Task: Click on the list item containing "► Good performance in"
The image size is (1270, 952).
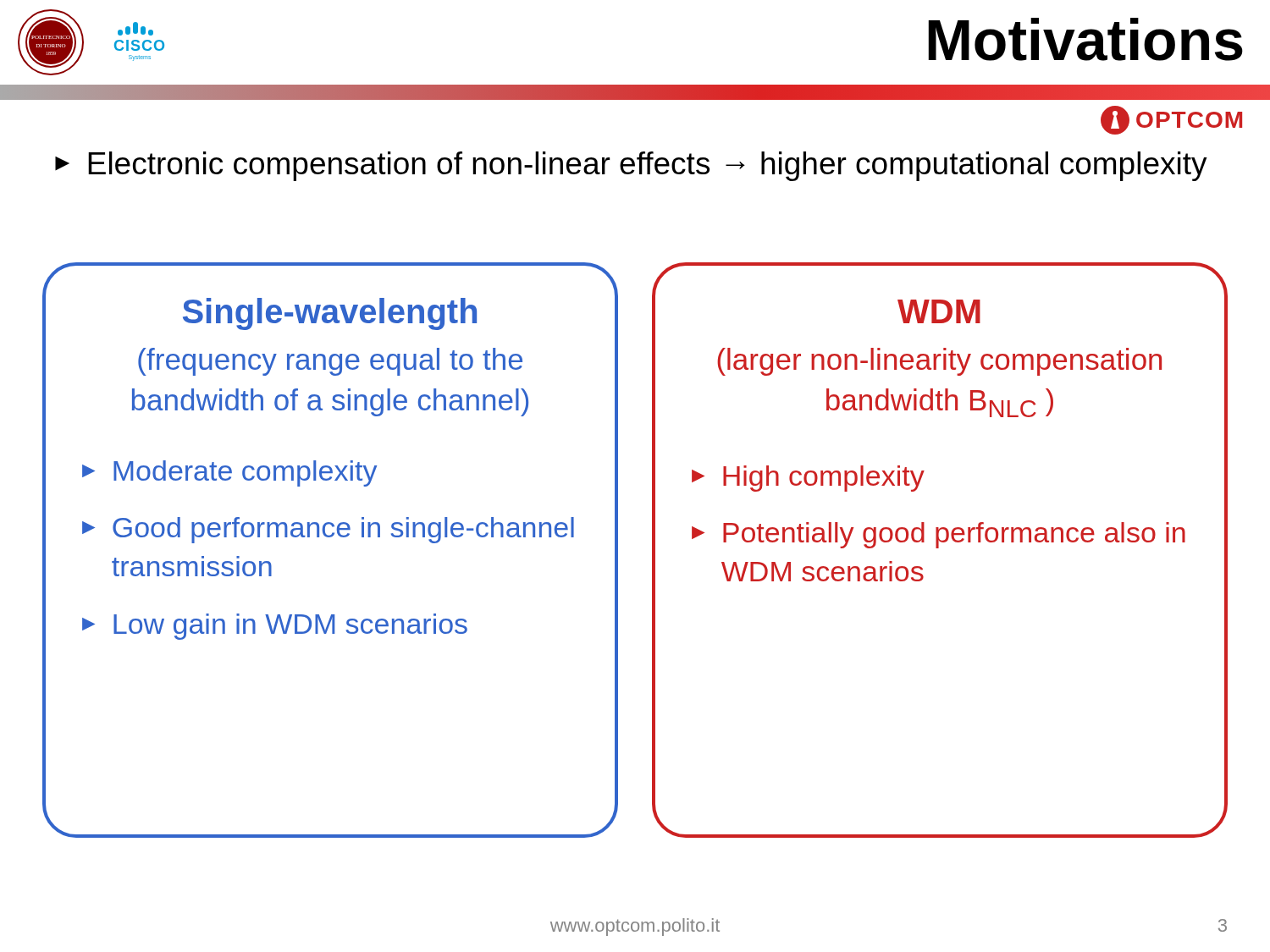Action: coord(330,548)
